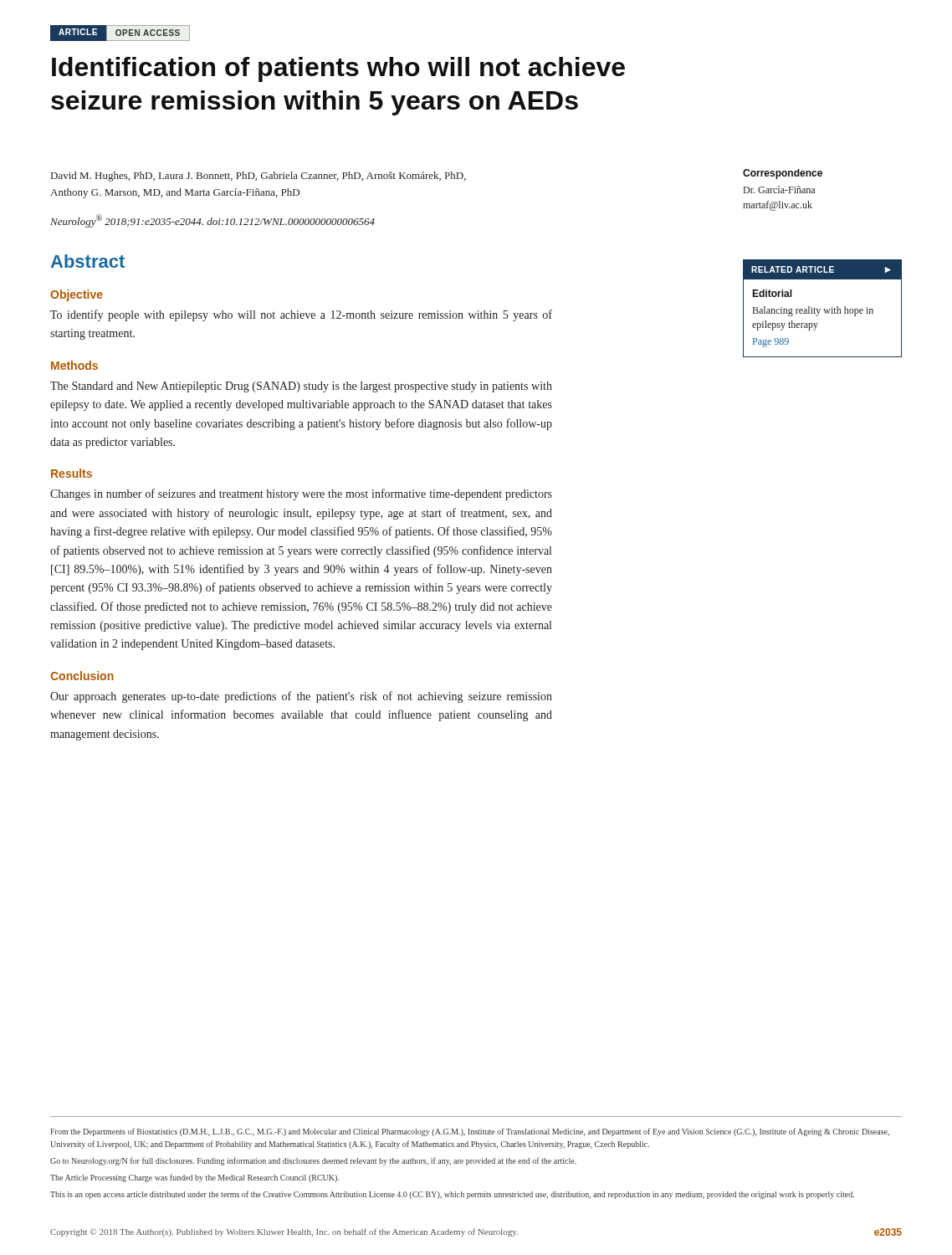Point to the region starting "From the Departments"
Image resolution: width=952 pixels, height=1255 pixels.
click(470, 1138)
